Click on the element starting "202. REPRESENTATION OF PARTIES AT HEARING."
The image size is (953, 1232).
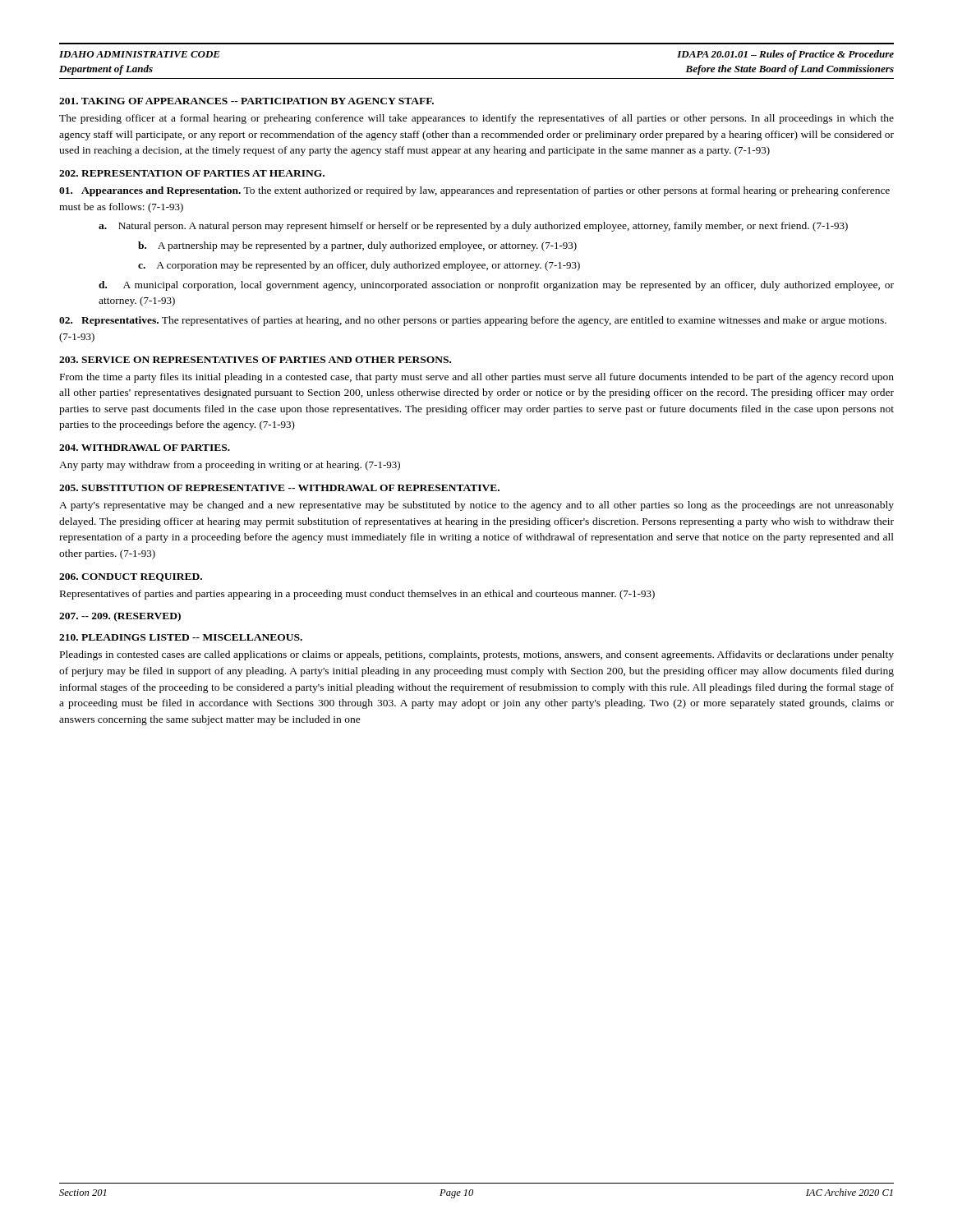pos(192,173)
